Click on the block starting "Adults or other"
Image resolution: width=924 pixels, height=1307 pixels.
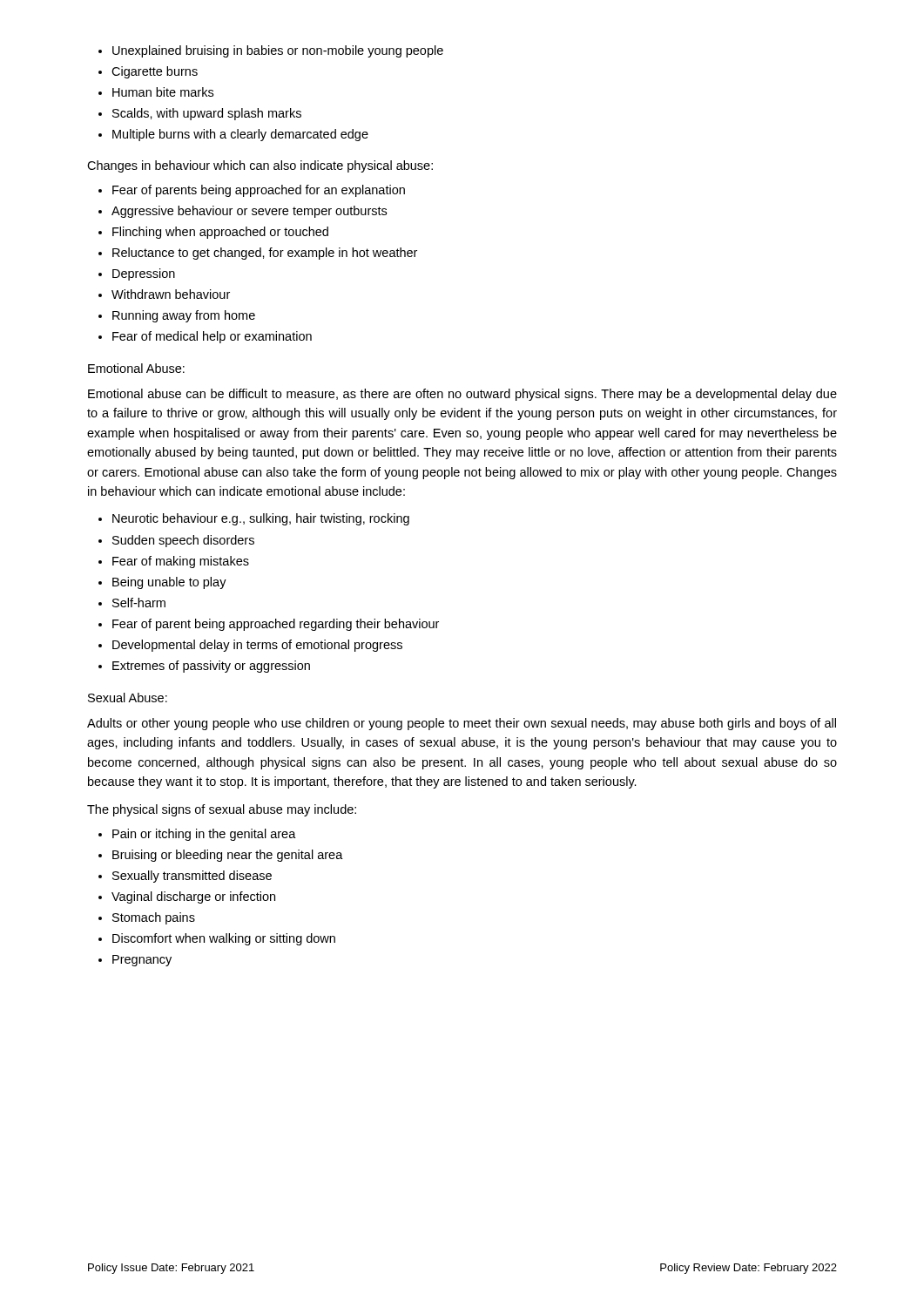coord(462,752)
